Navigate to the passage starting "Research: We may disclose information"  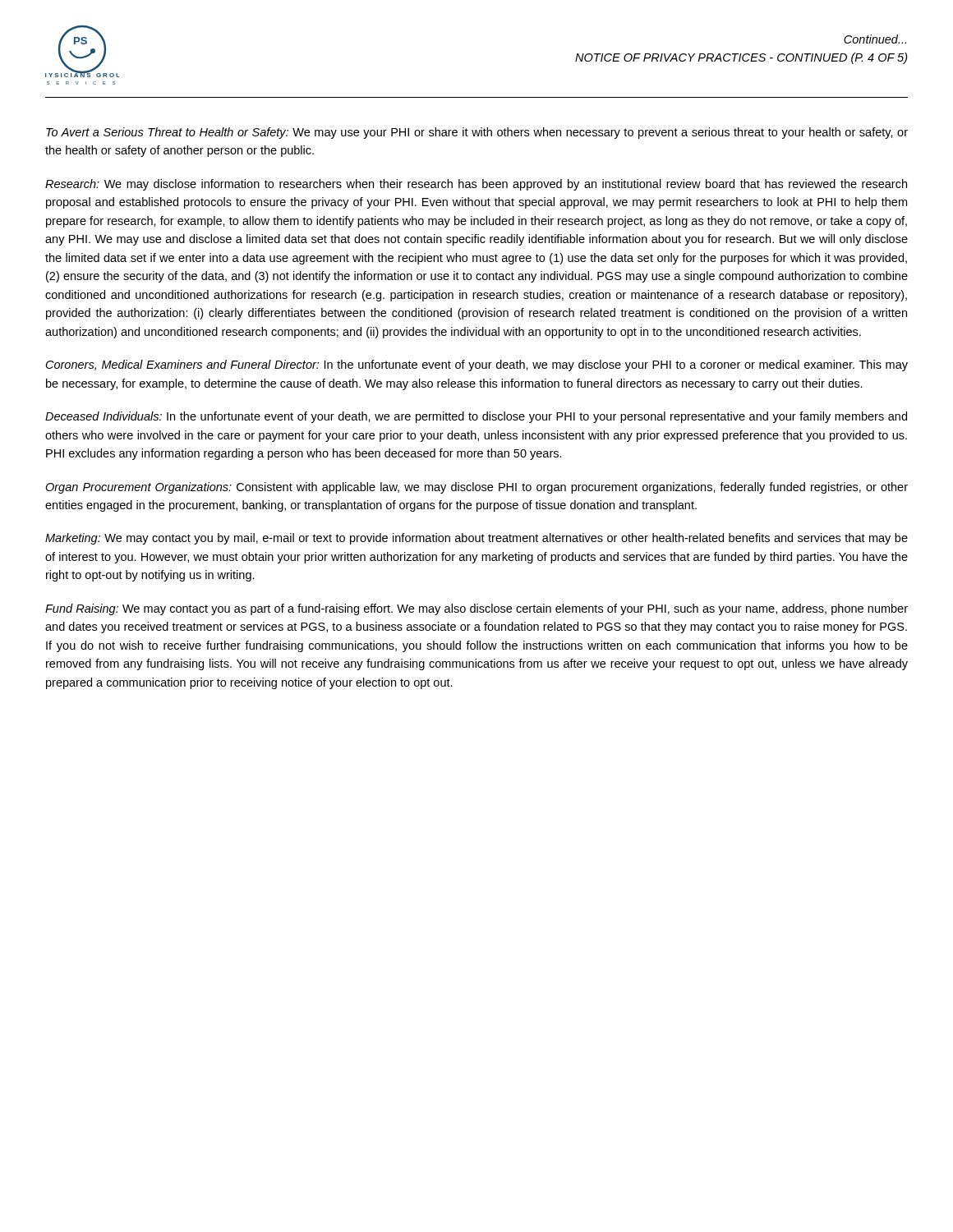[476, 258]
